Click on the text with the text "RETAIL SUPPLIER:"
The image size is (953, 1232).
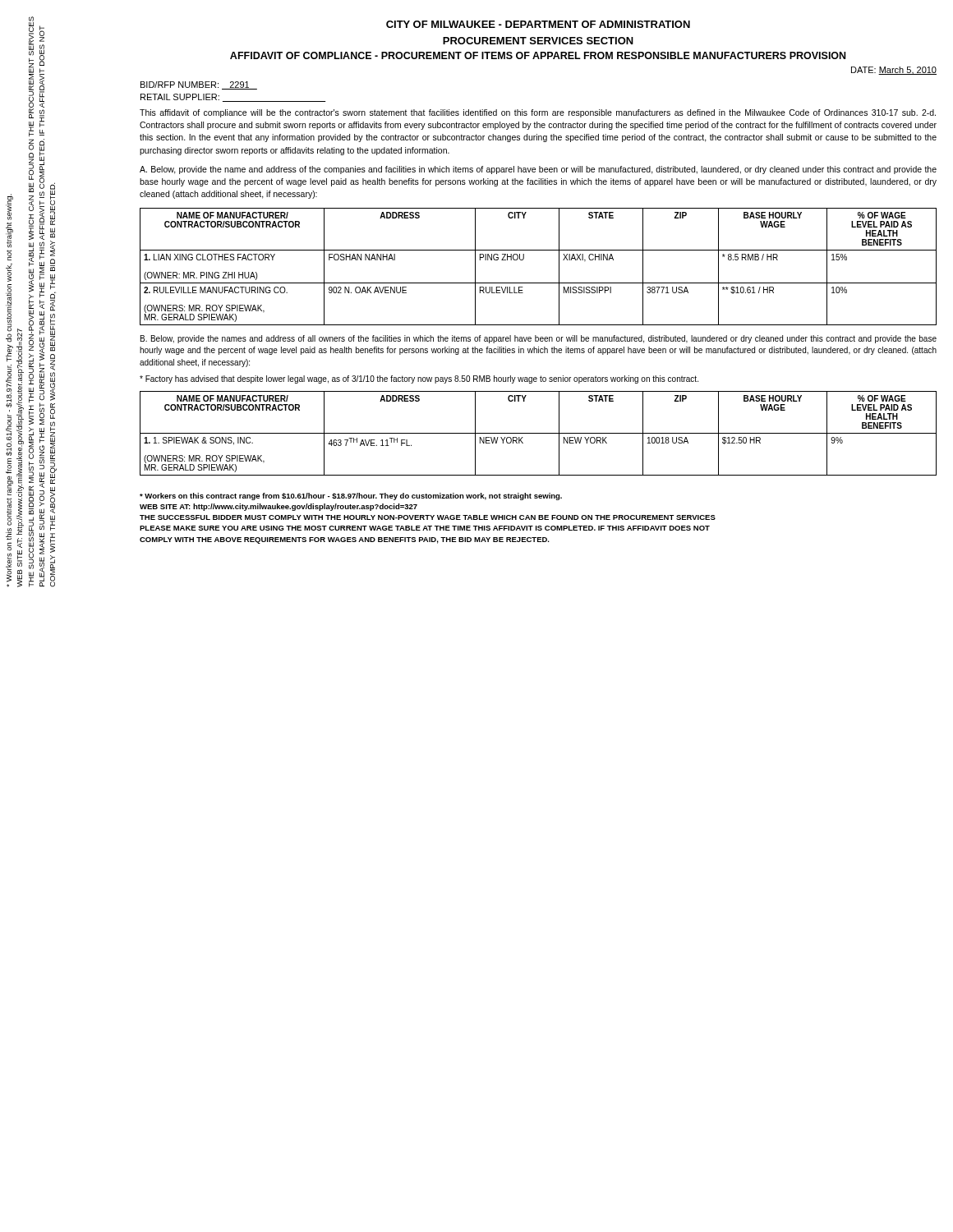click(233, 97)
